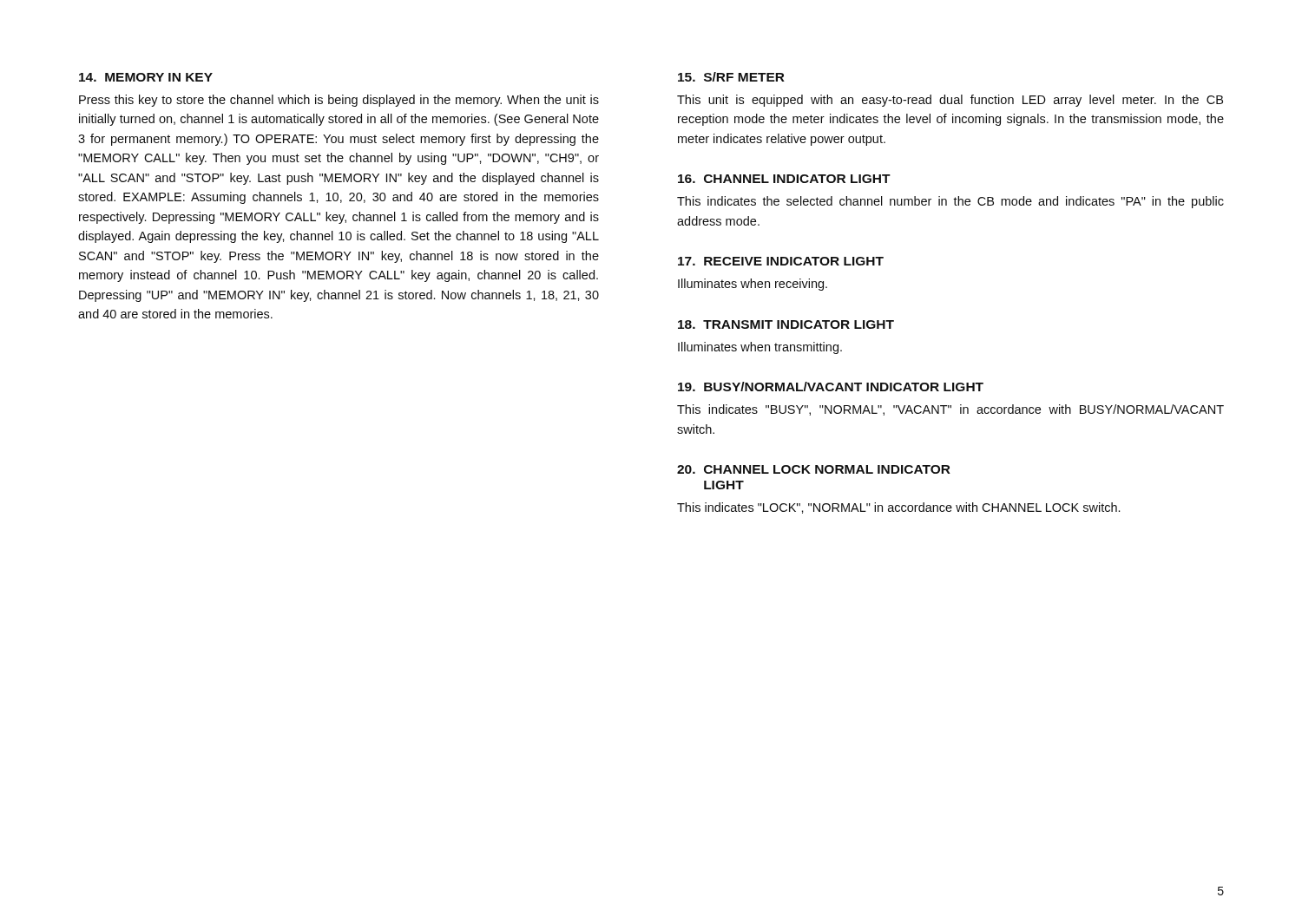Where is the passage that starts "Press this key to store the channel"?
Image resolution: width=1302 pixels, height=924 pixels.
(x=339, y=207)
